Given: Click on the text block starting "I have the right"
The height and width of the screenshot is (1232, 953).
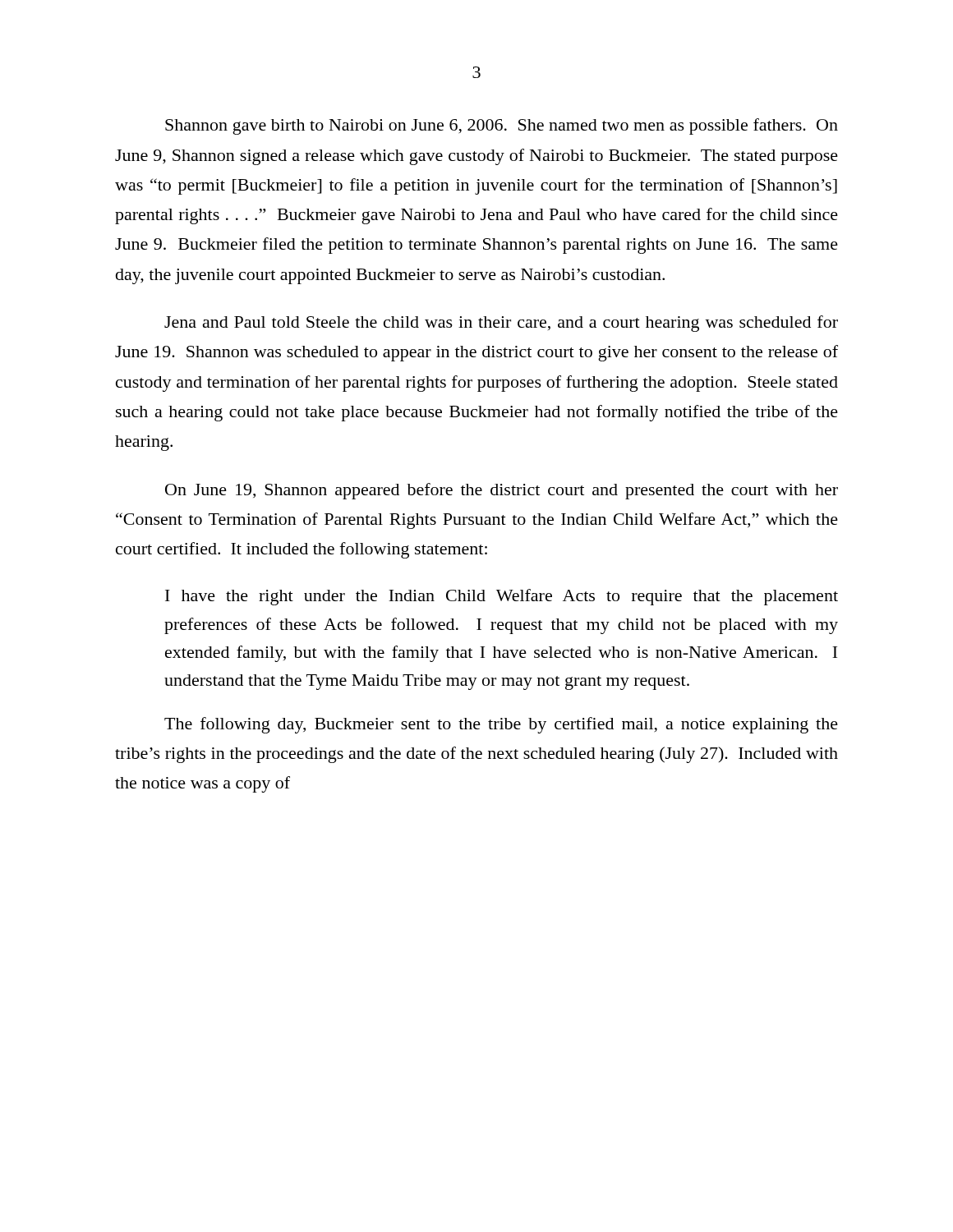Looking at the screenshot, I should click(x=501, y=637).
